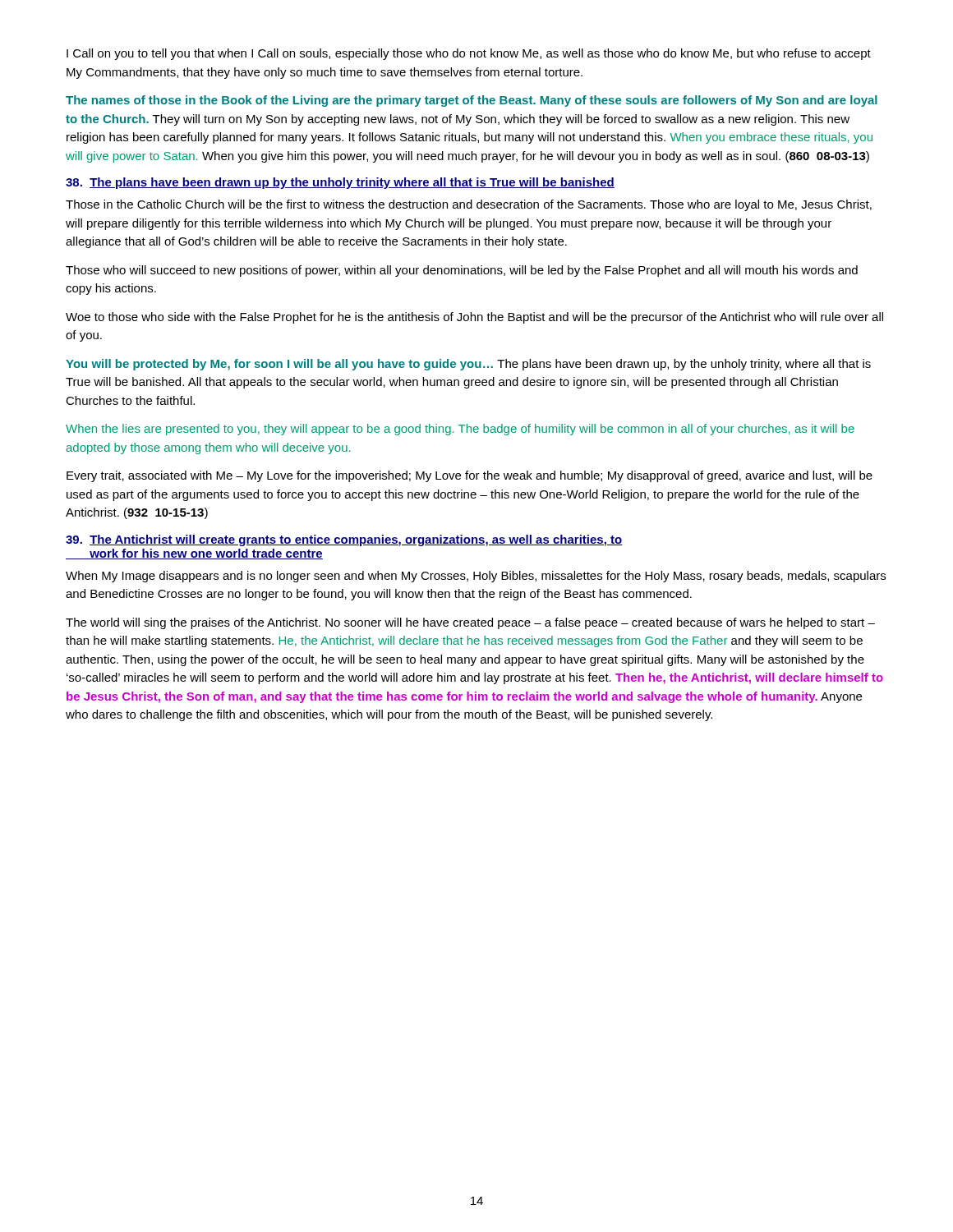Navigate to the text block starting "When My Image disappears and is no longer"
The width and height of the screenshot is (953, 1232).
476,585
